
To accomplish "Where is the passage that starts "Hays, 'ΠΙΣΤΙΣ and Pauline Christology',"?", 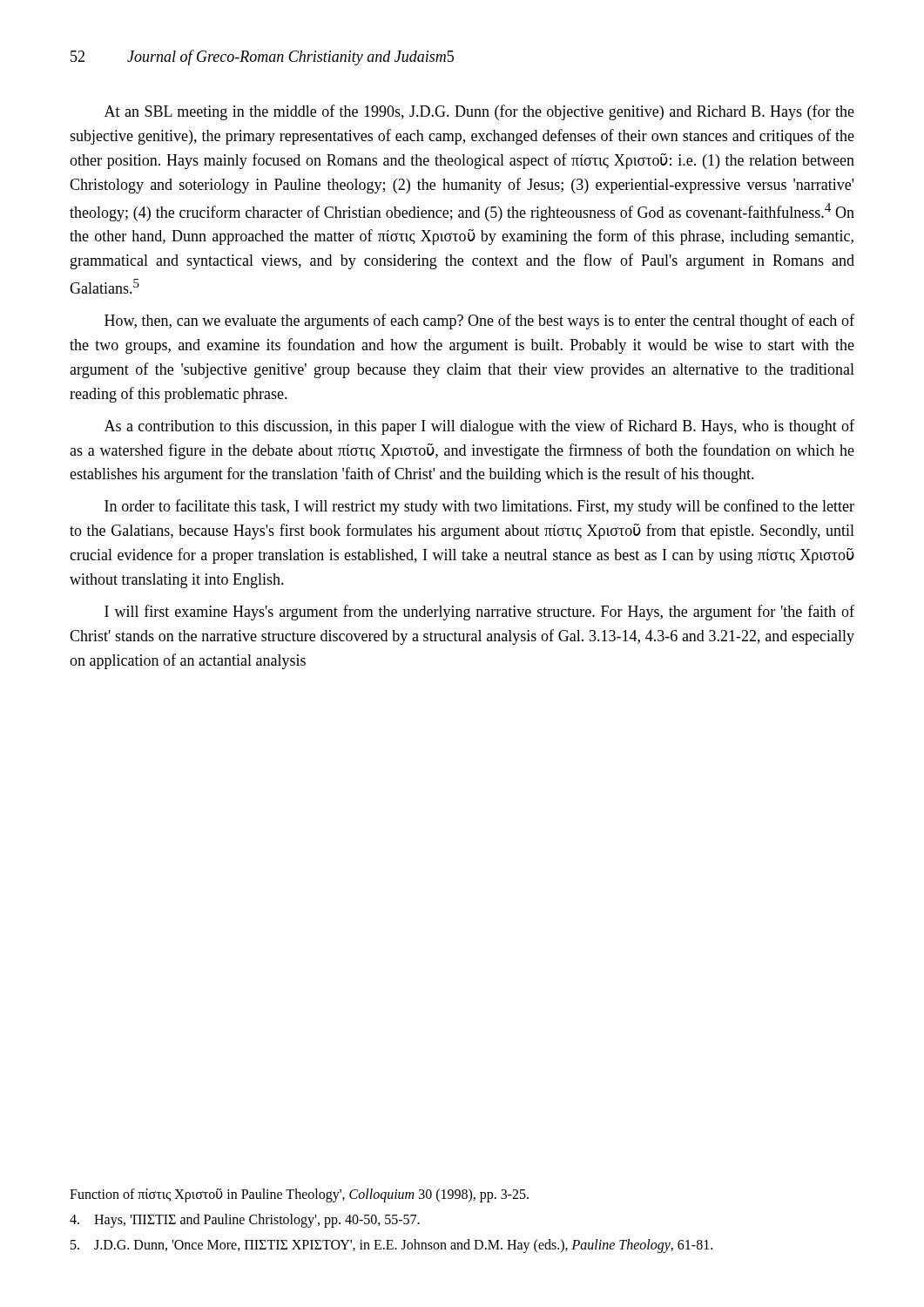I will click(245, 1219).
